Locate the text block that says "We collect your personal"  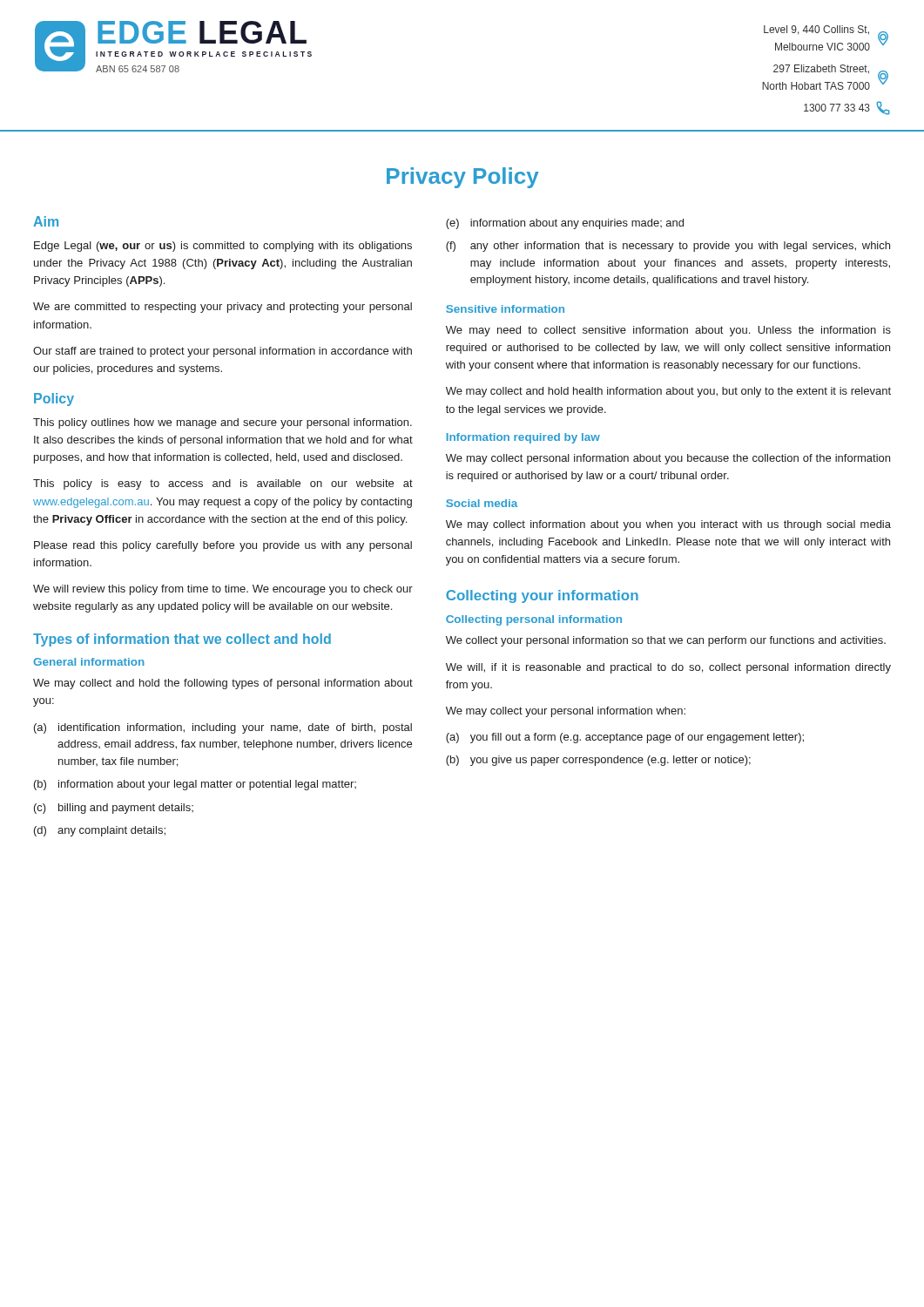pyautogui.click(x=666, y=640)
